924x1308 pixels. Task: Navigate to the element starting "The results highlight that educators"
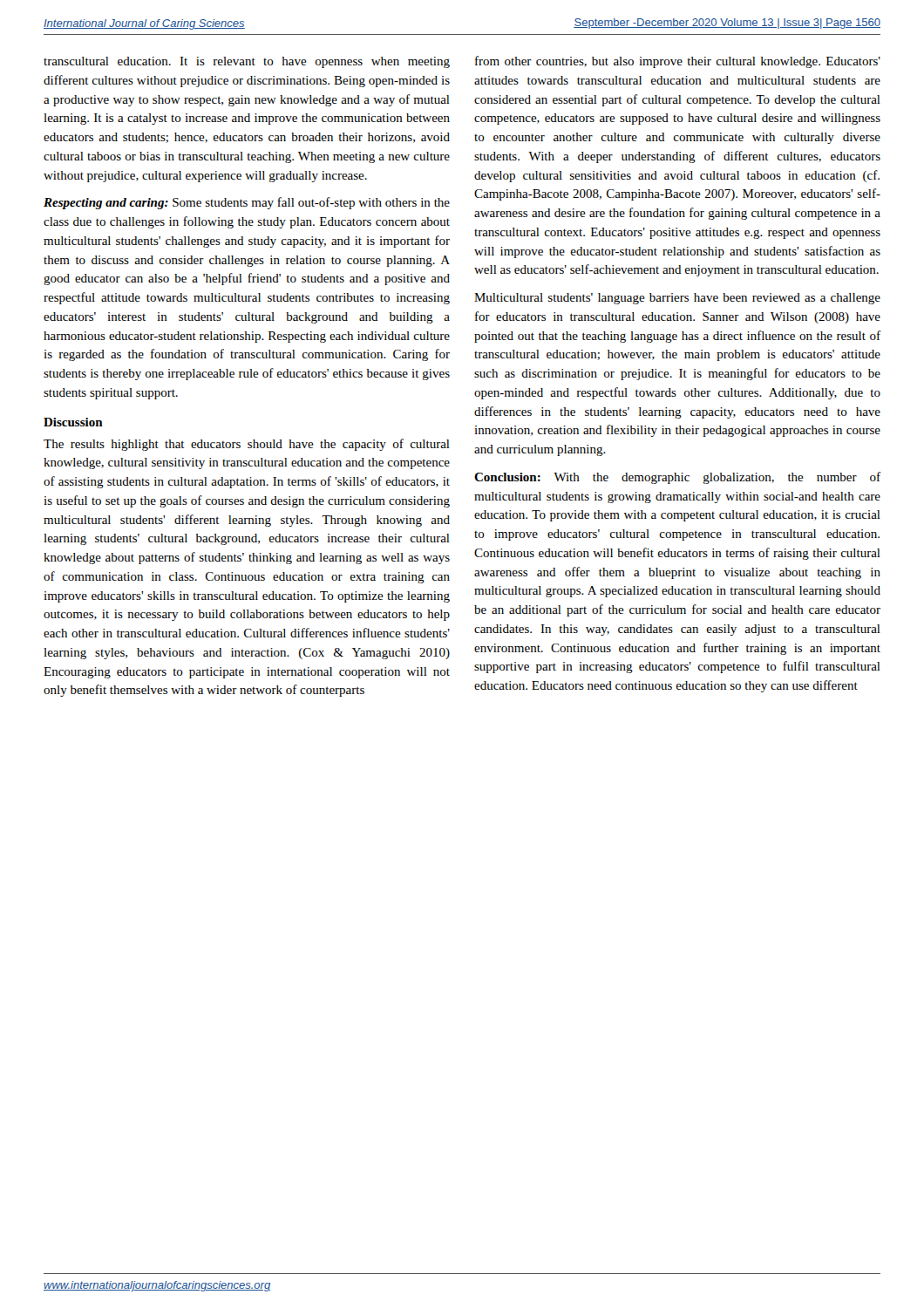coord(247,567)
